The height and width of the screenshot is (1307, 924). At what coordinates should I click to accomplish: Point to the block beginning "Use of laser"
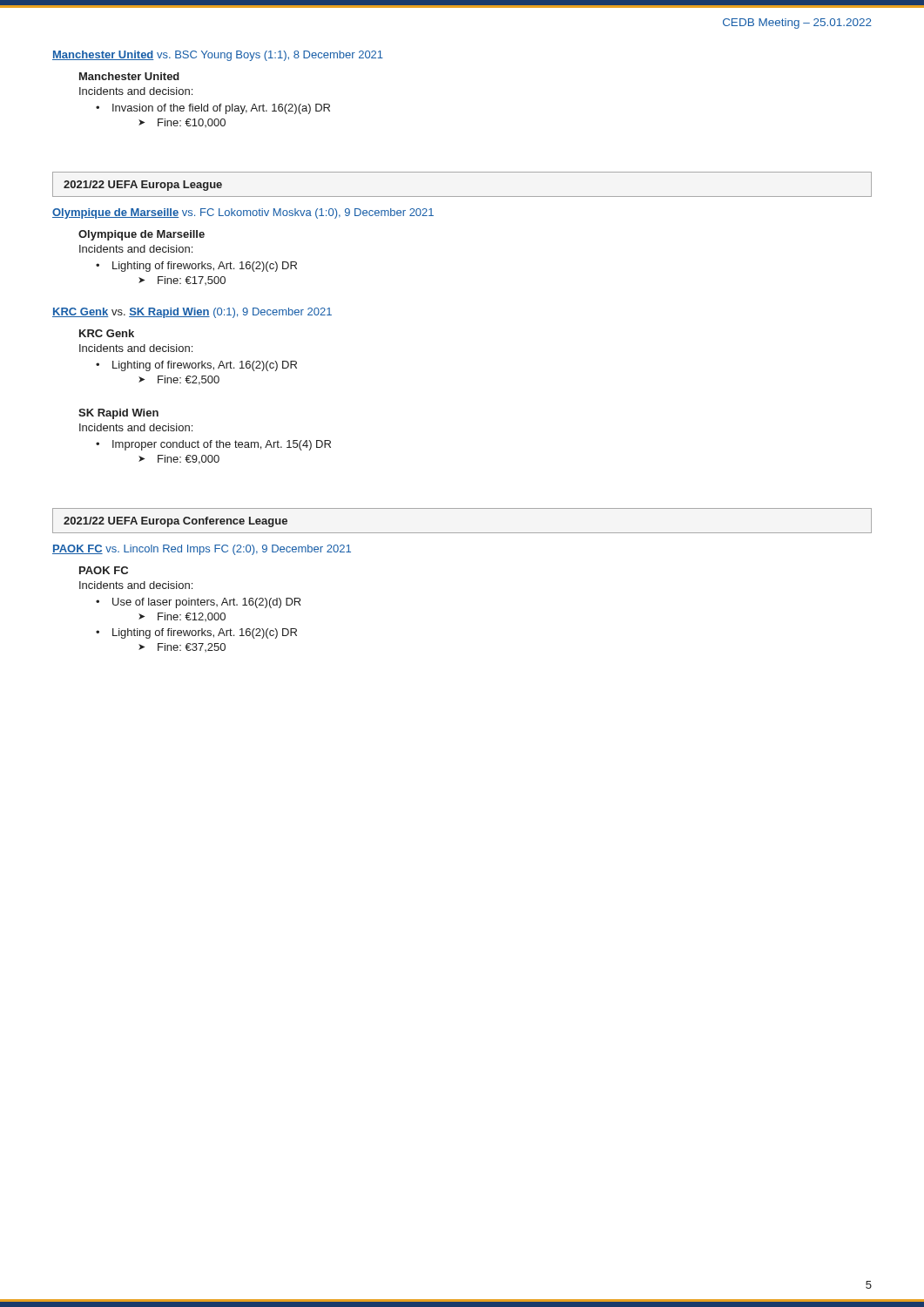pyautogui.click(x=206, y=603)
